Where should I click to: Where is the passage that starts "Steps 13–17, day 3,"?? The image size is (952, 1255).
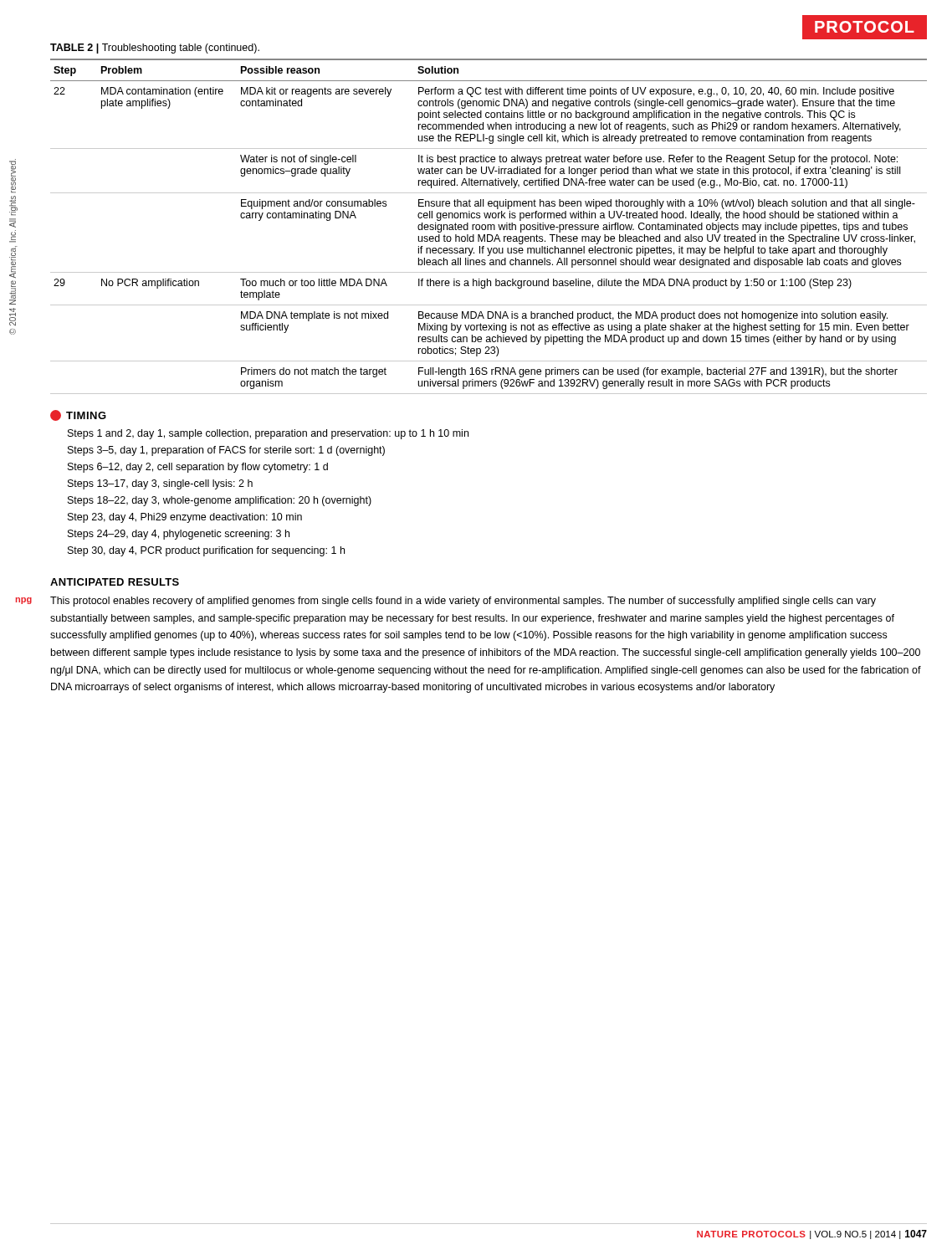[160, 484]
